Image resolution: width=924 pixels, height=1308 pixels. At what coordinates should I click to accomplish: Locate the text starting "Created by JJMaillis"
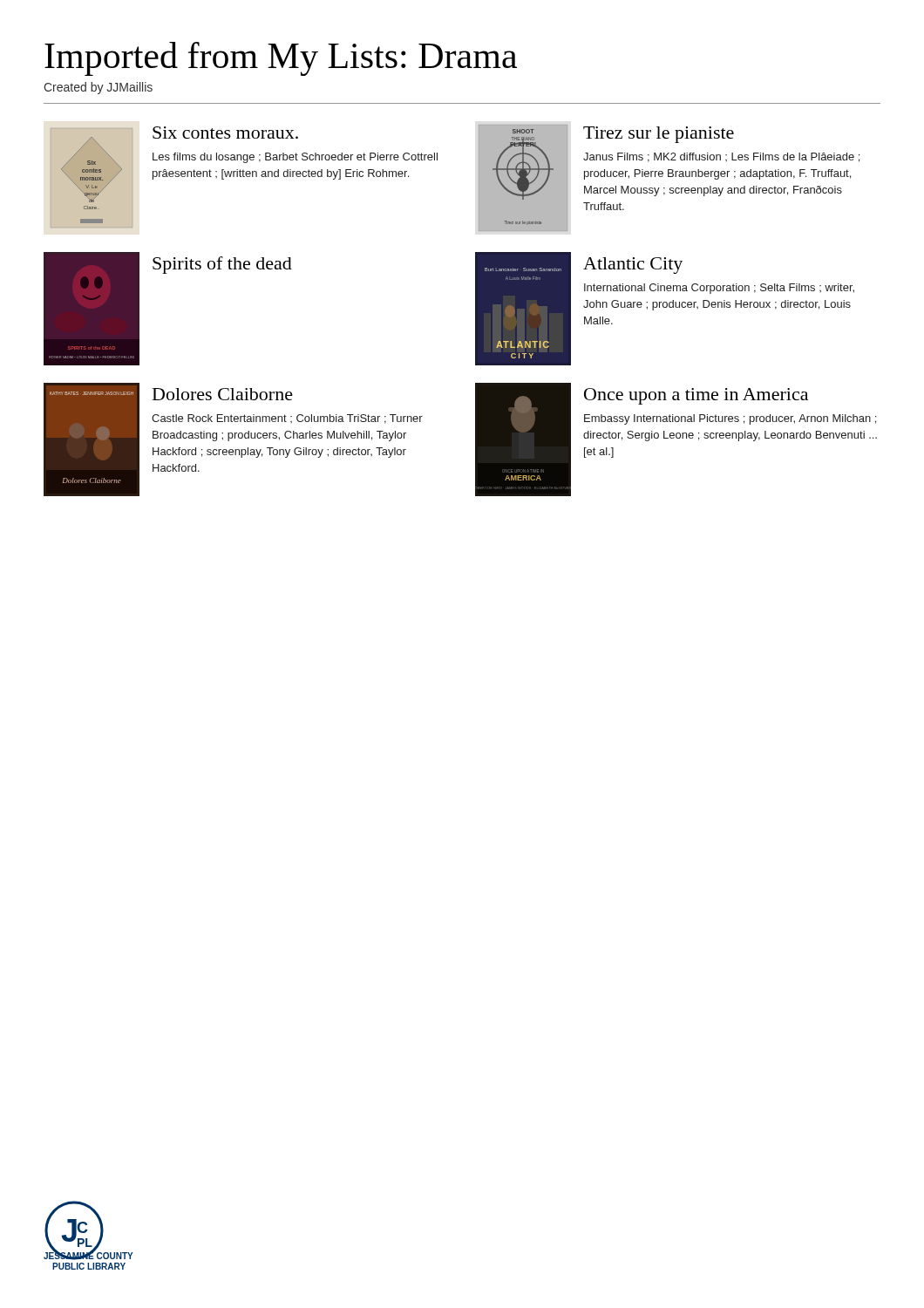tap(98, 88)
